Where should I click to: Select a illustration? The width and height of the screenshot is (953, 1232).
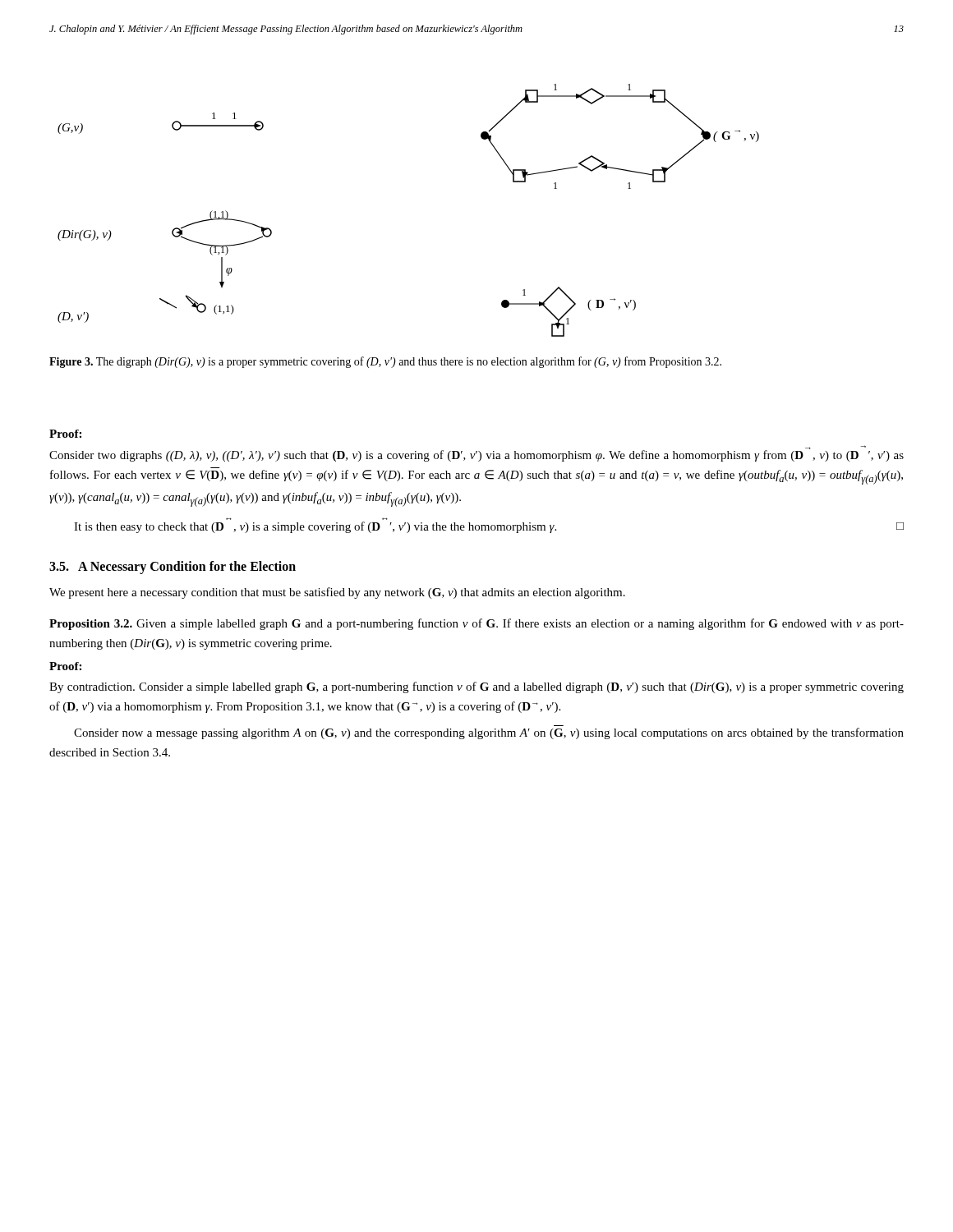[x=476, y=193]
